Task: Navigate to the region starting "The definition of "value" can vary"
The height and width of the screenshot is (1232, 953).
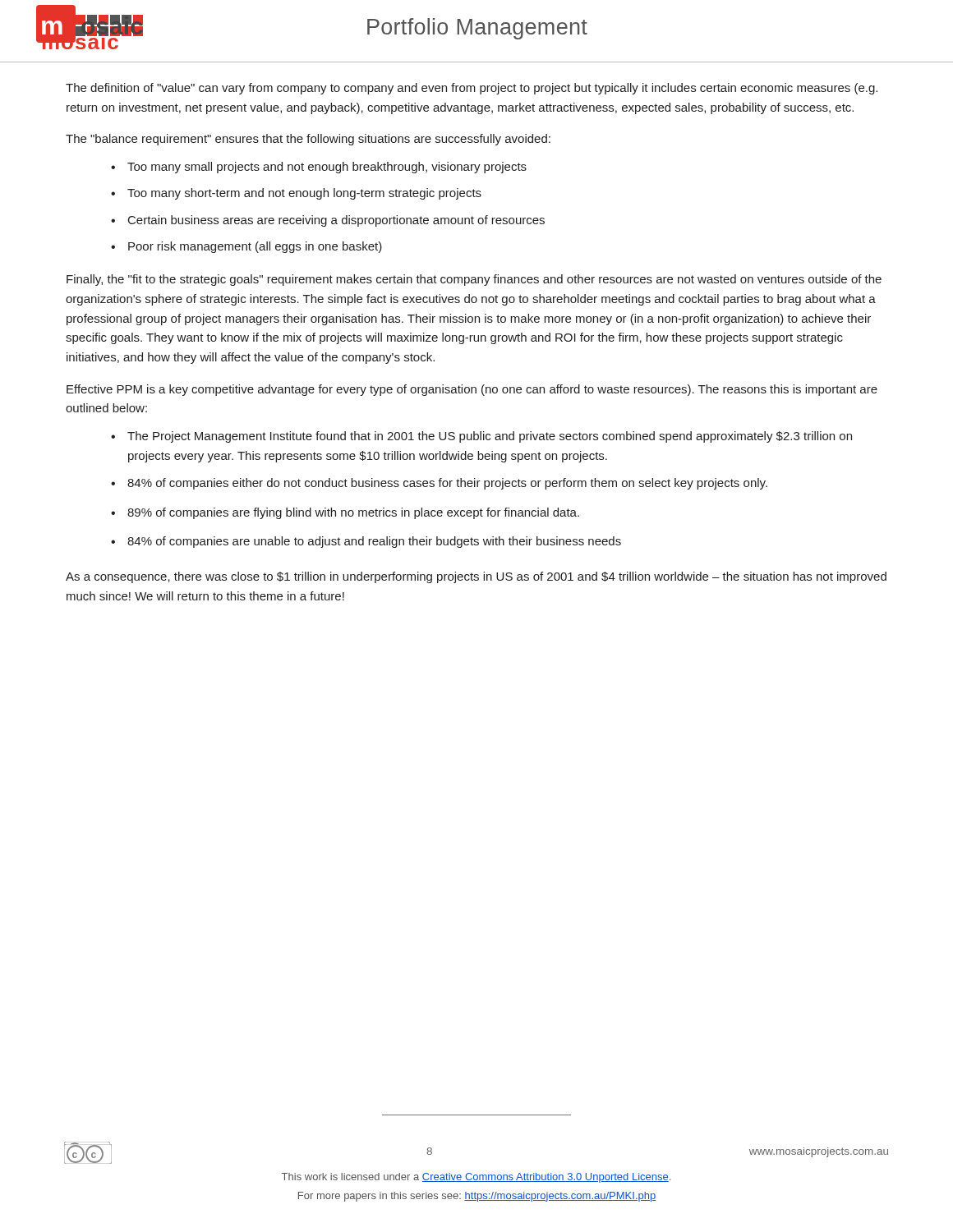Action: pos(472,97)
